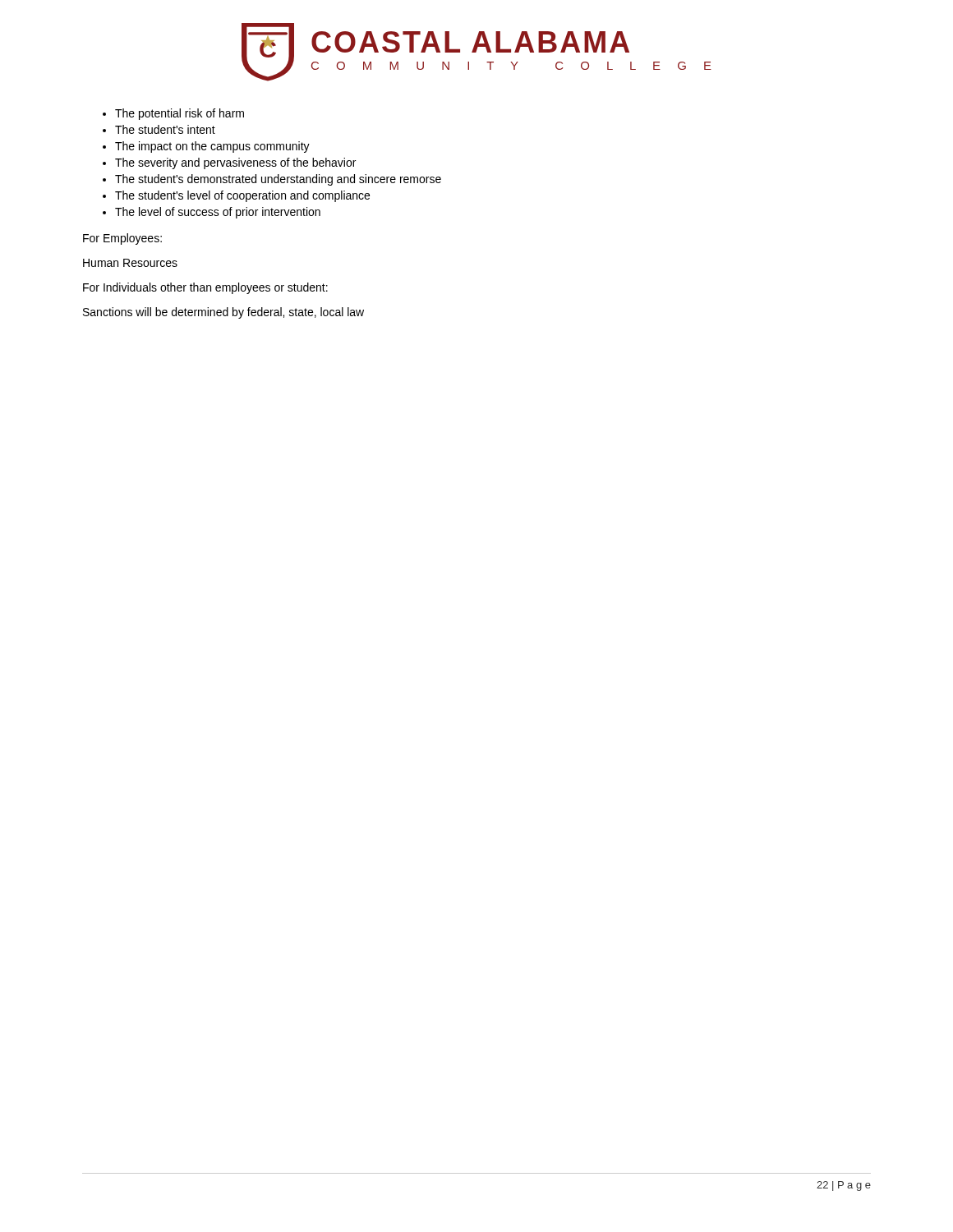Select the list item containing "The student's intent"
Viewport: 953px width, 1232px height.
(165, 130)
